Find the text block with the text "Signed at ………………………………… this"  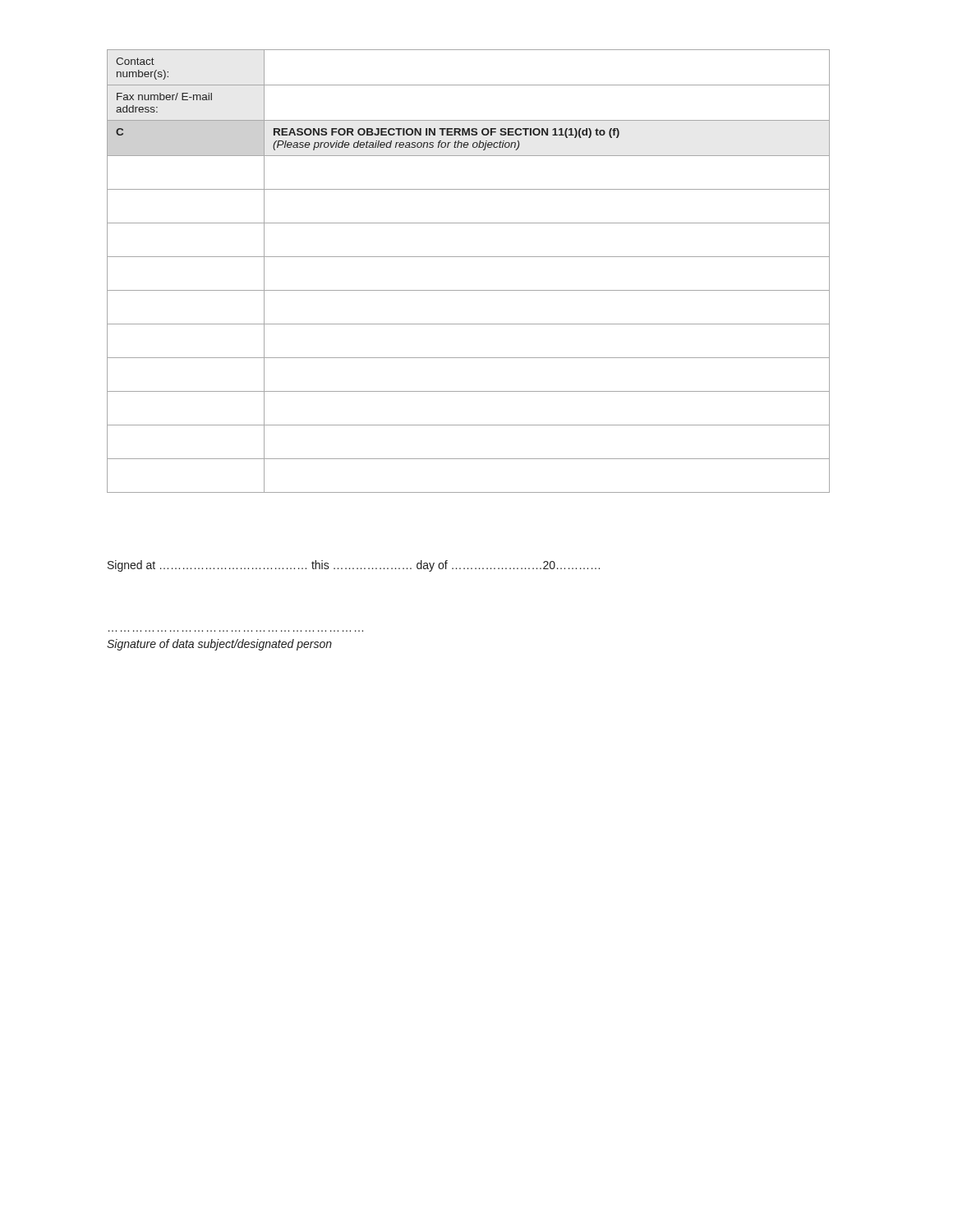coord(354,565)
